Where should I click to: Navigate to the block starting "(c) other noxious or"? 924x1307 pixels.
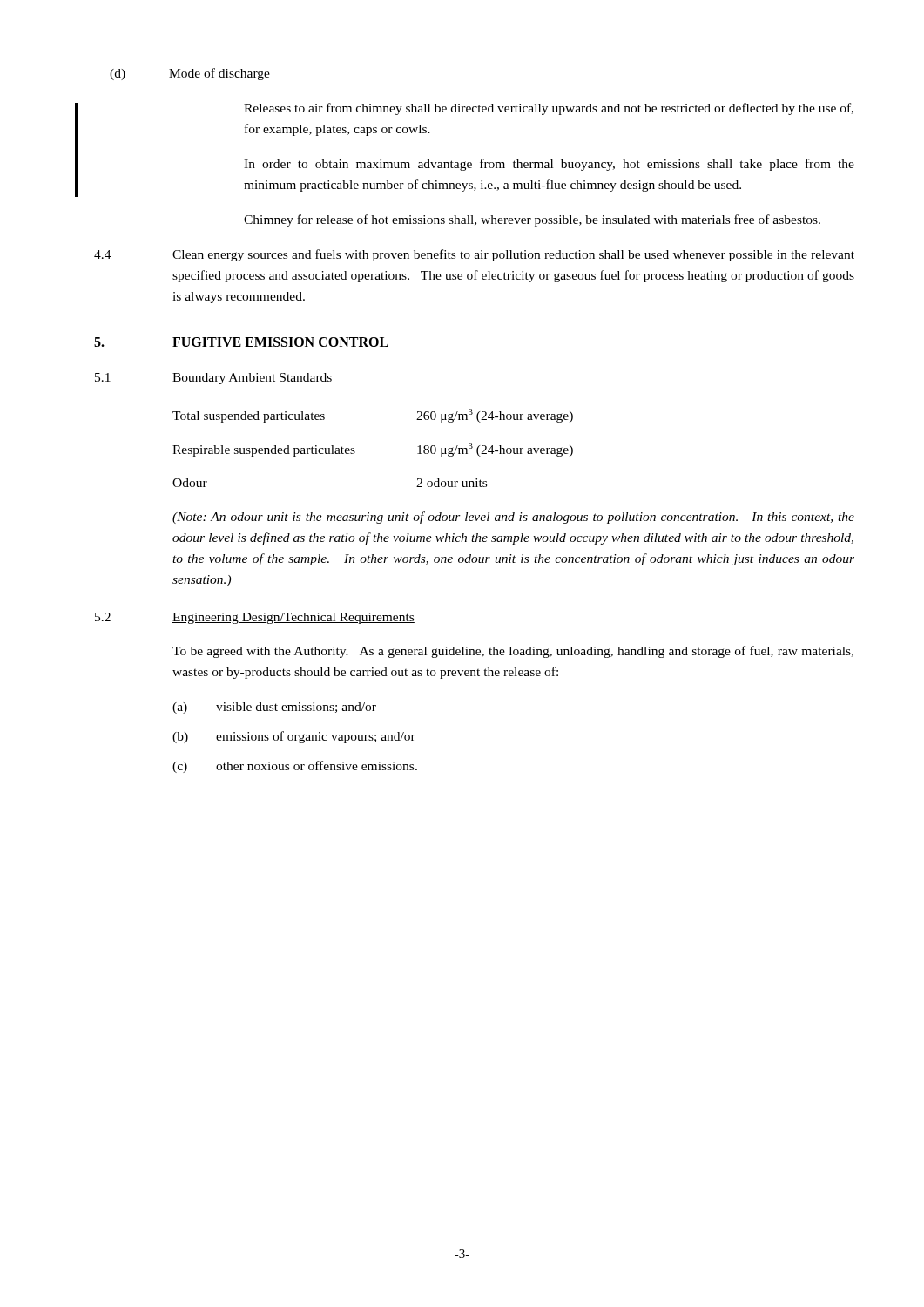coord(295,767)
